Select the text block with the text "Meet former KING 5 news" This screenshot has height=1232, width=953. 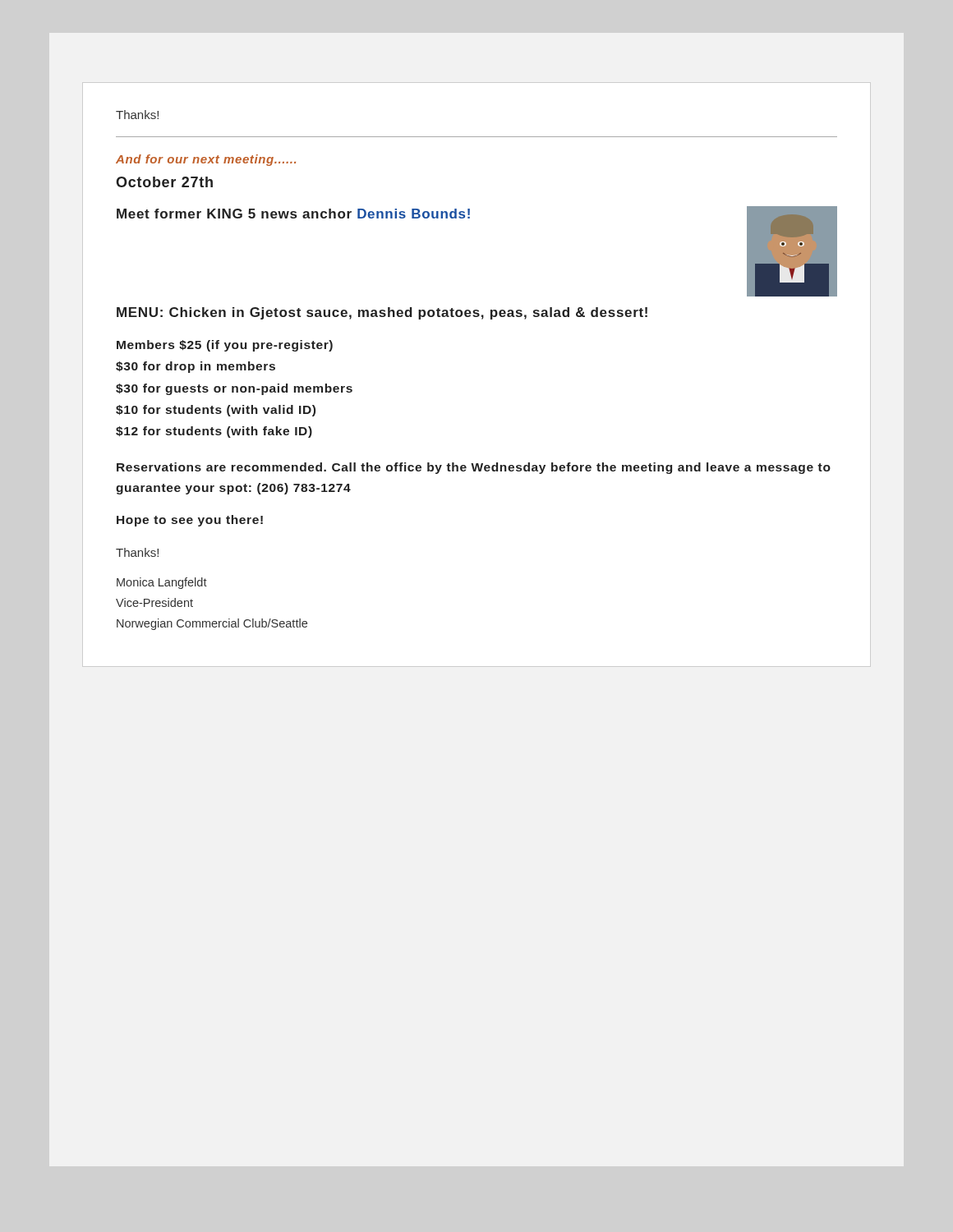click(x=294, y=214)
